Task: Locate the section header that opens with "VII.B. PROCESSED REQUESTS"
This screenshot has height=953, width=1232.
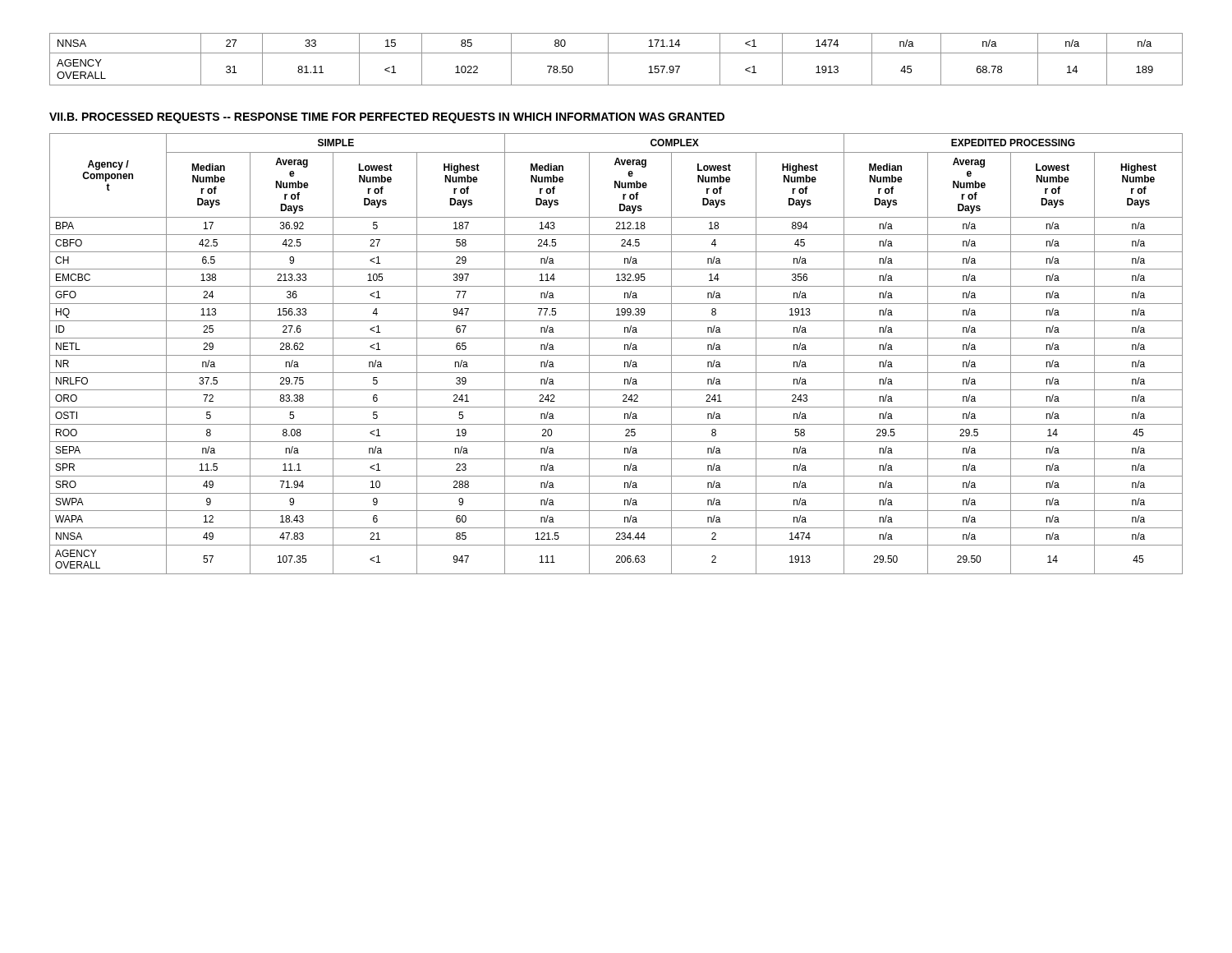Action: click(x=387, y=117)
